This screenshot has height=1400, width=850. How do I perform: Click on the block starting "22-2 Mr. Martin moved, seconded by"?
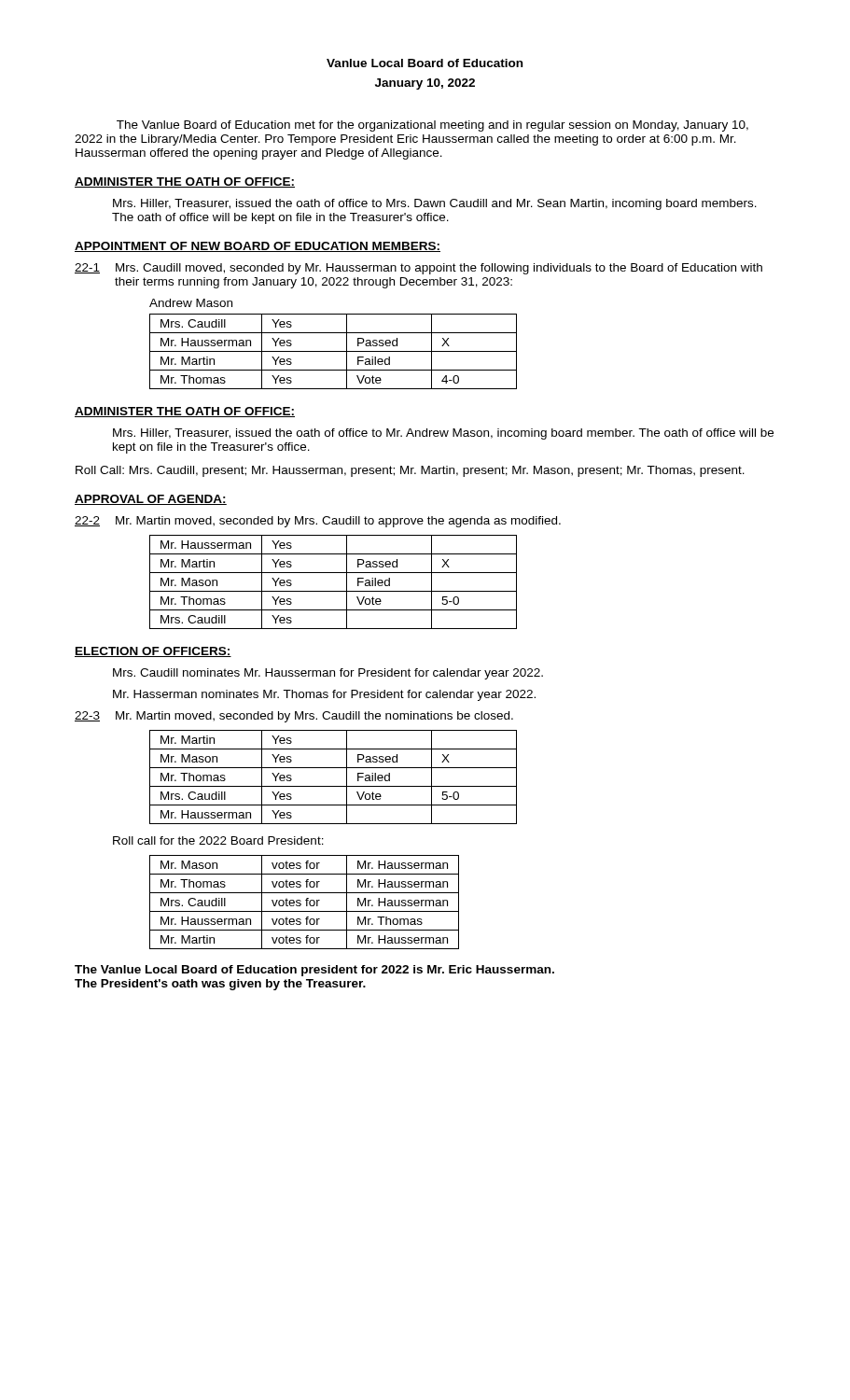coord(425,520)
